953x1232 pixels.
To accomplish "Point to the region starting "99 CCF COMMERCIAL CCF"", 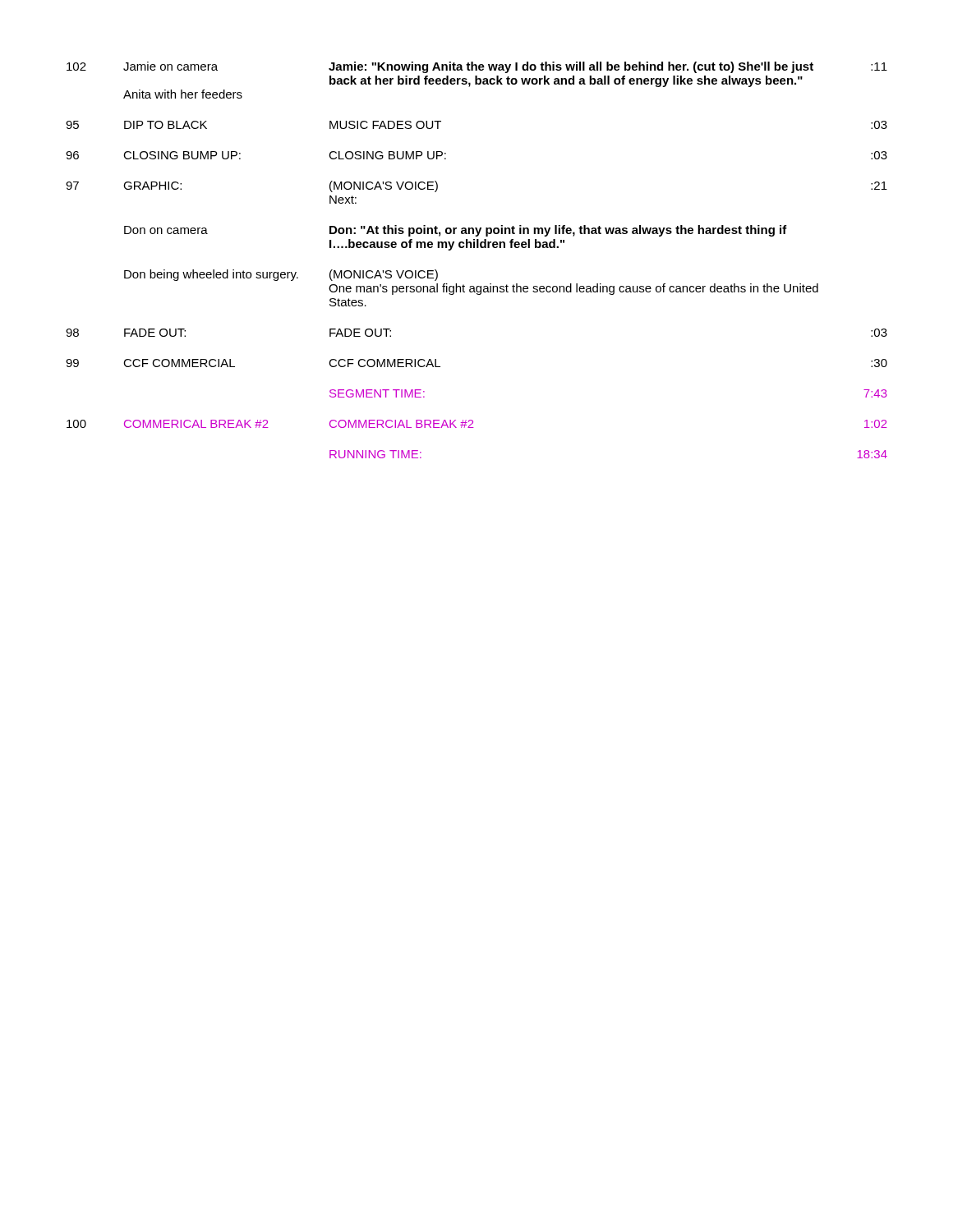I will coord(69,363).
